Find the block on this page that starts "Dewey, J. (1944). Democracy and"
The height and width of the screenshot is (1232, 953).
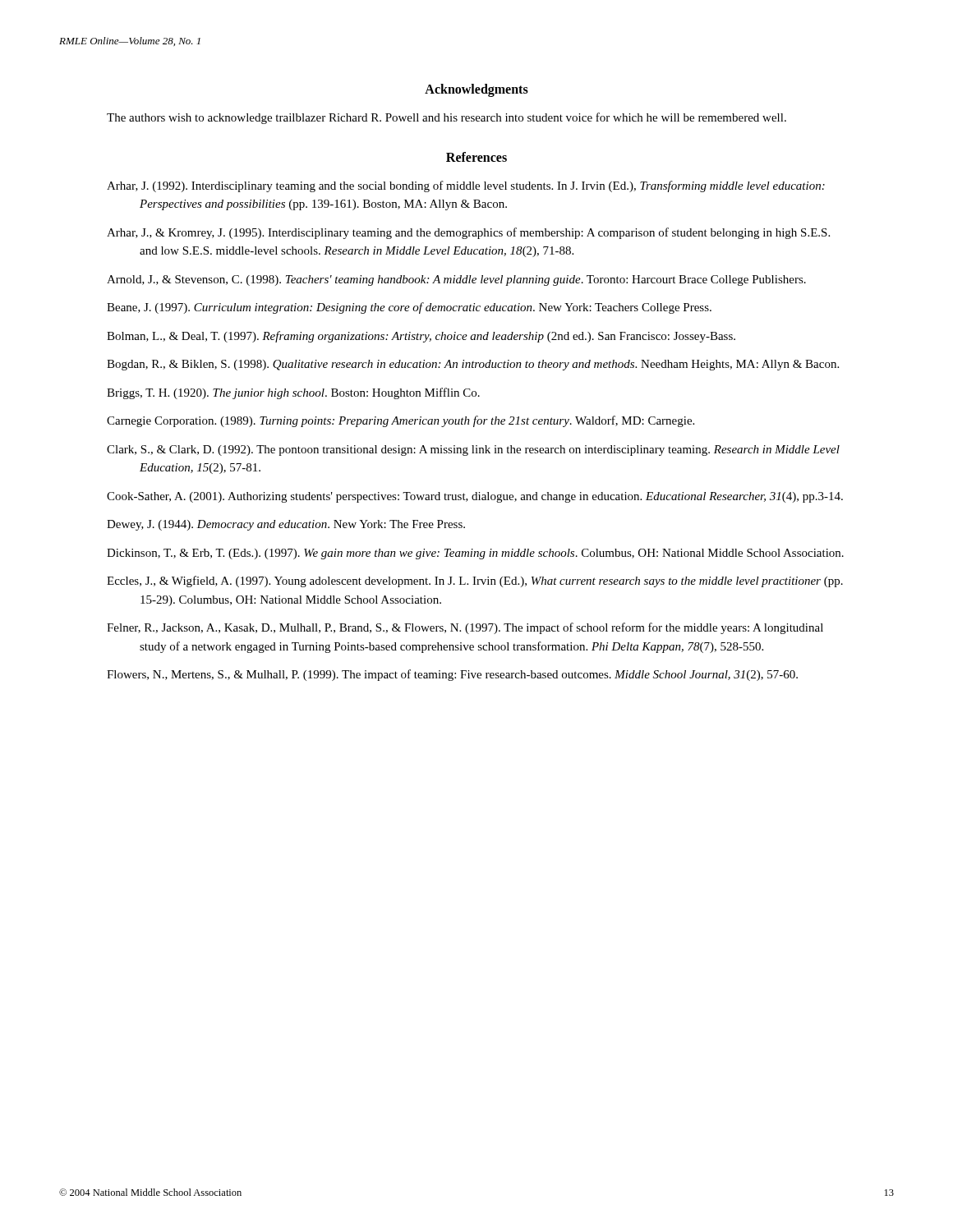(x=286, y=524)
